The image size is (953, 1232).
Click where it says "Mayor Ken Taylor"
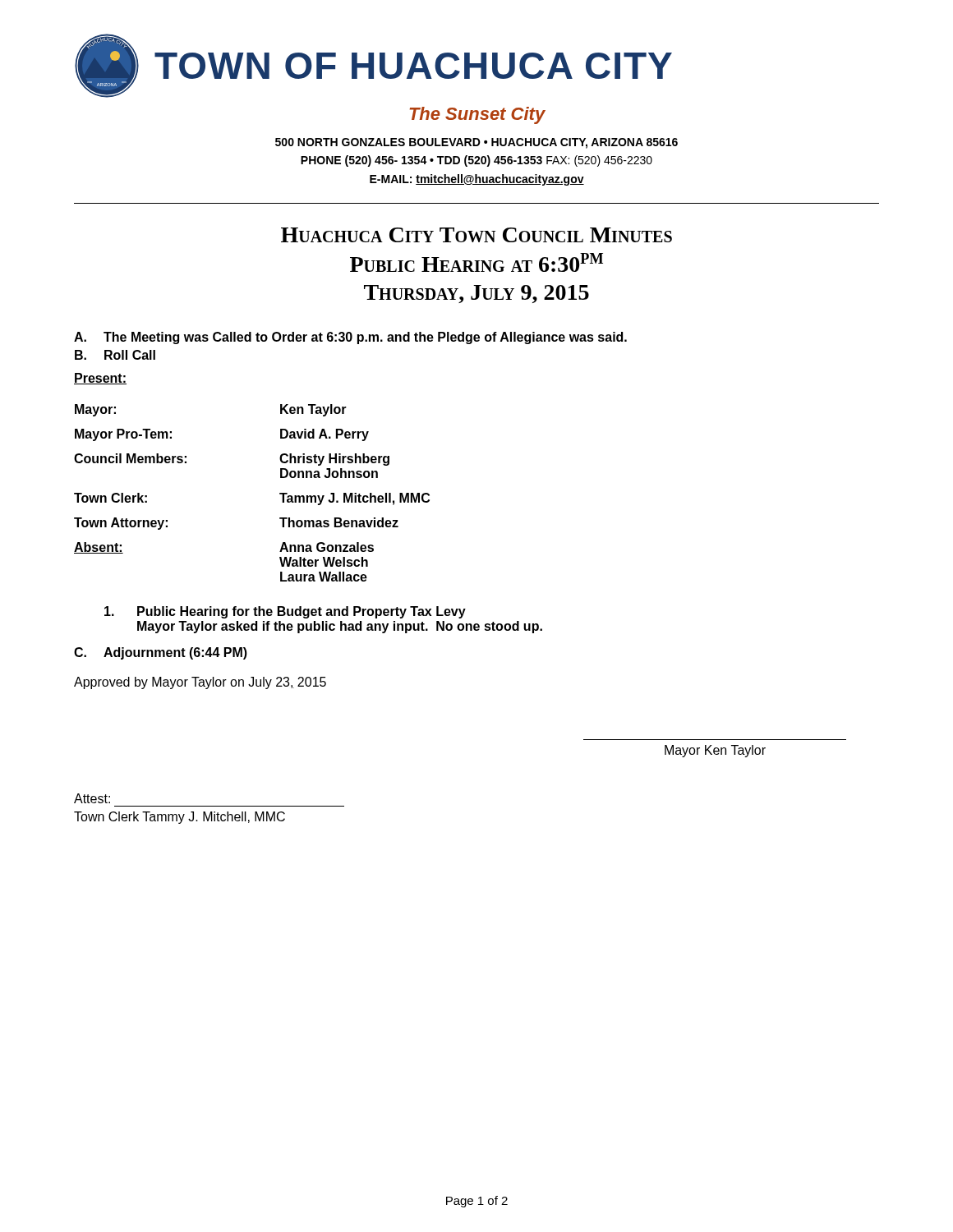pos(715,748)
